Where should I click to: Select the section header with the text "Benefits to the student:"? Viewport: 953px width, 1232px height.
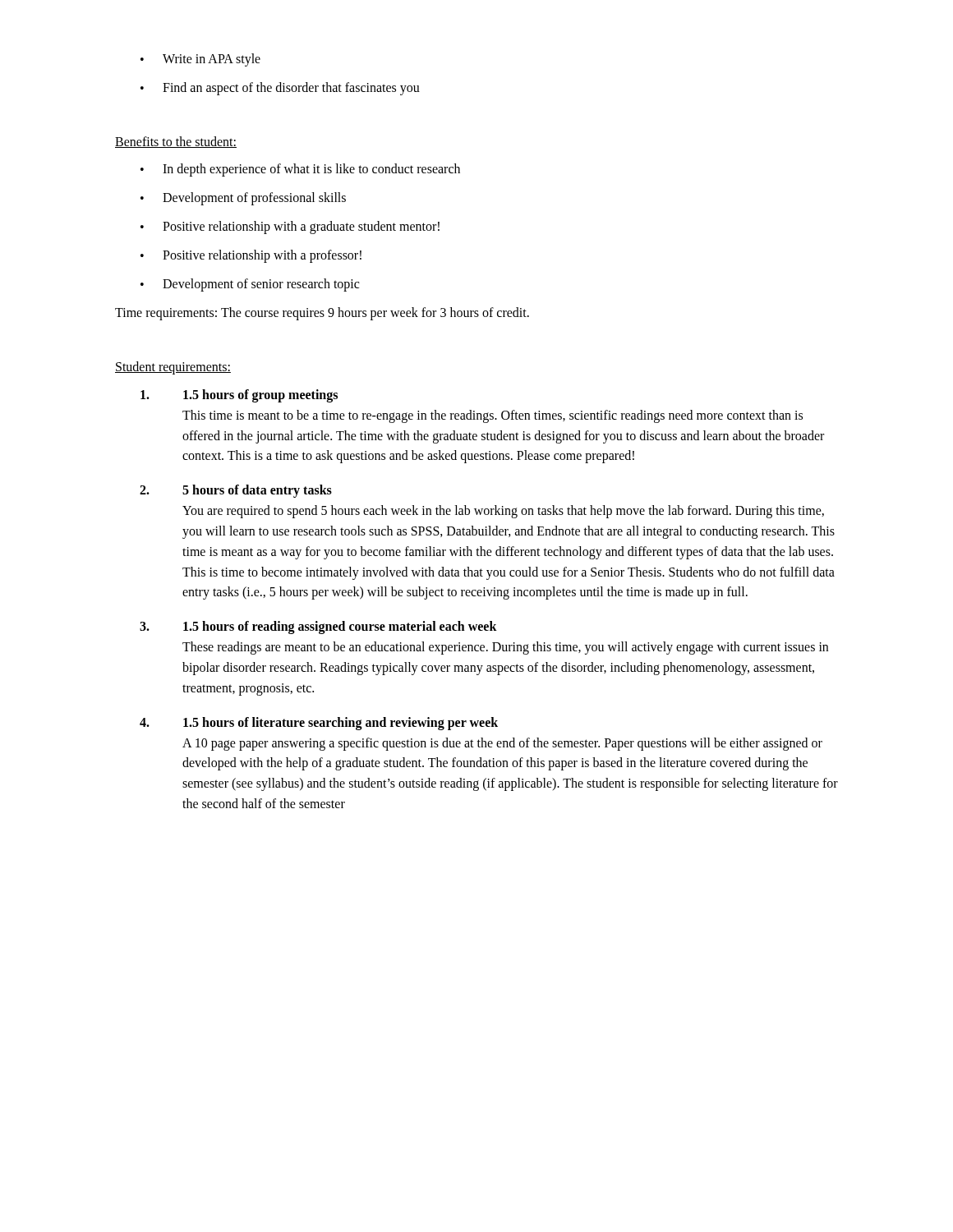tap(176, 142)
